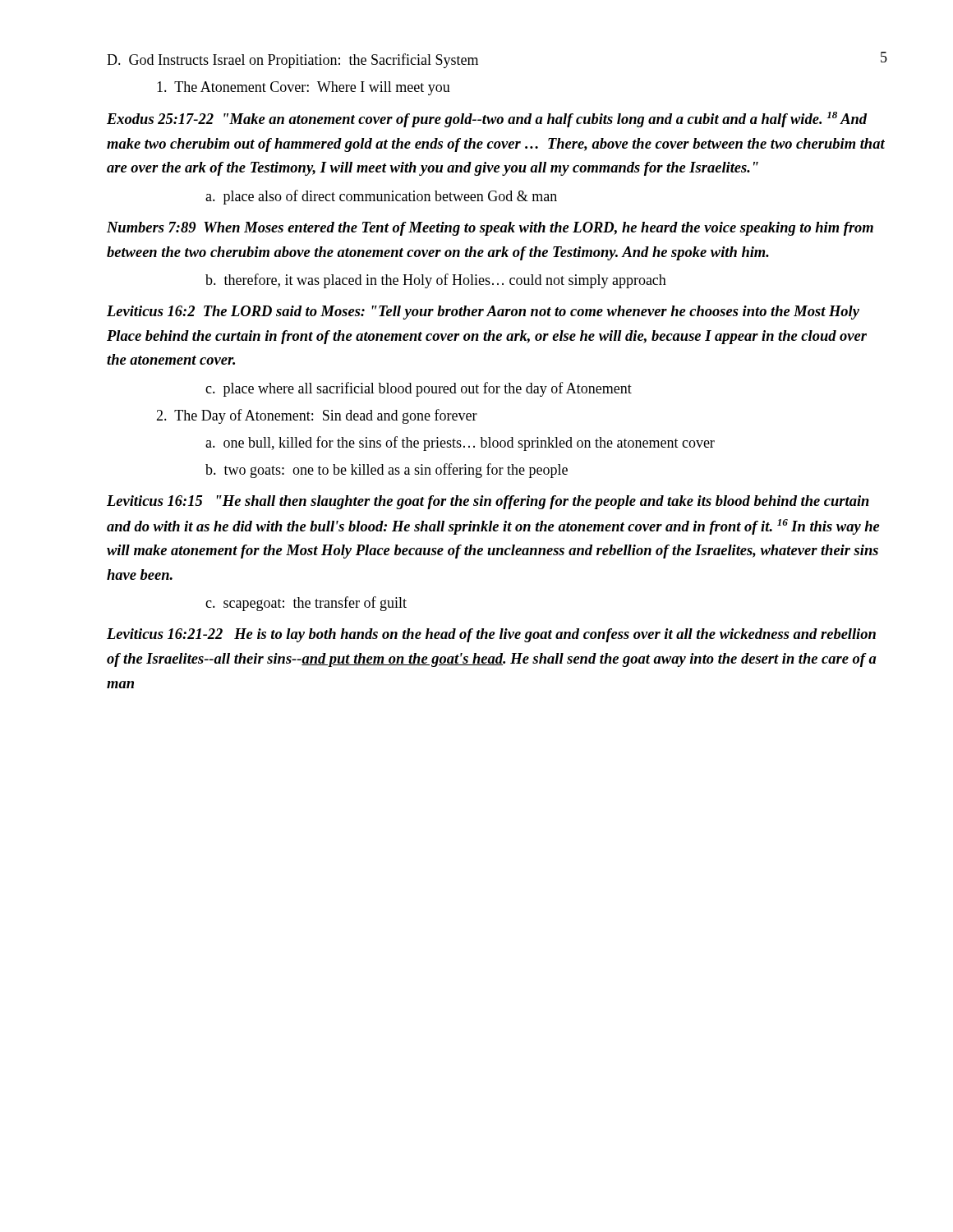
Task: Navigate to the passage starting "Leviticus 16:21-22 He is to lay"
Action: 492,659
